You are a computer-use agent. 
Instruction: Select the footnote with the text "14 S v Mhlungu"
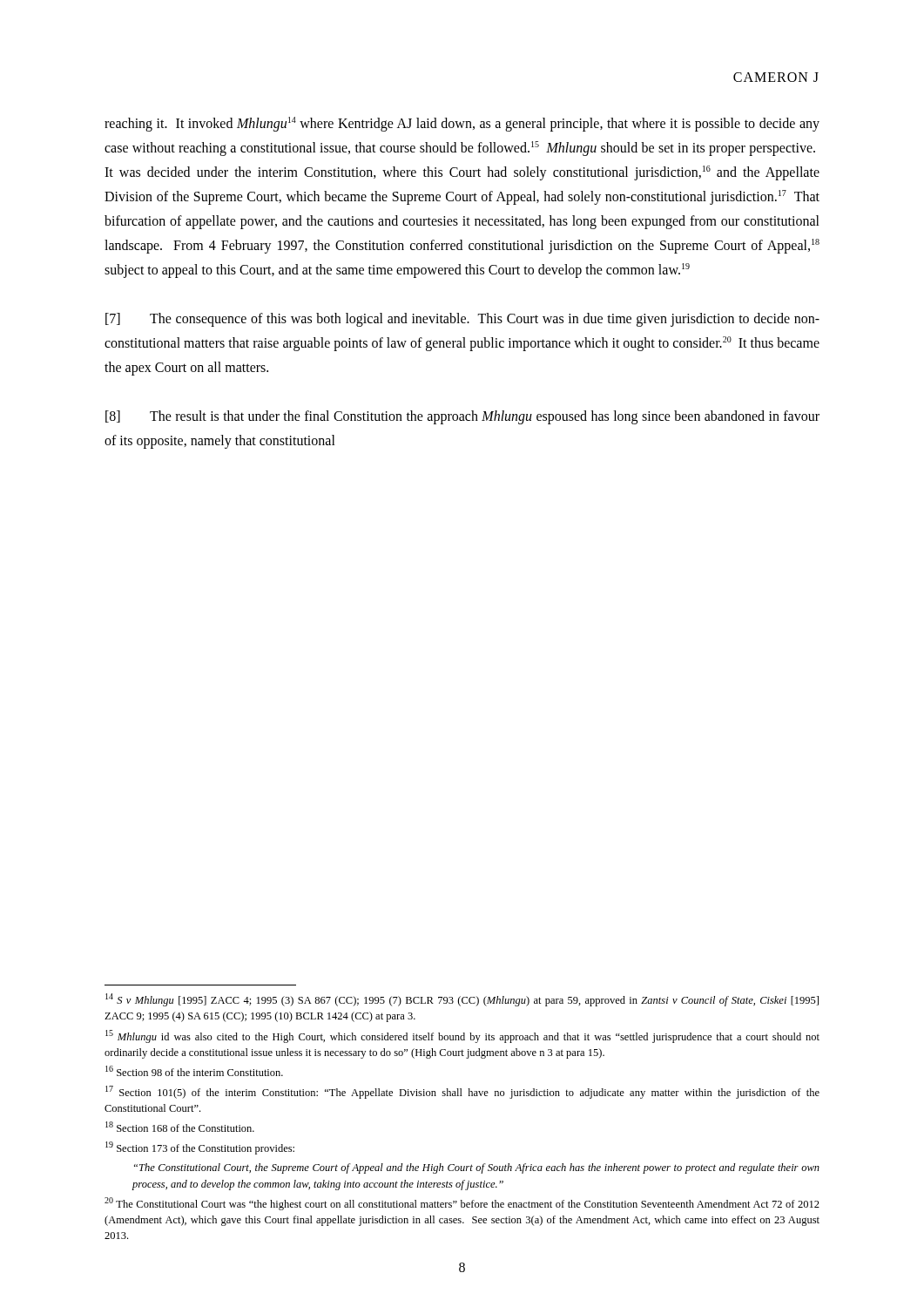click(462, 1008)
